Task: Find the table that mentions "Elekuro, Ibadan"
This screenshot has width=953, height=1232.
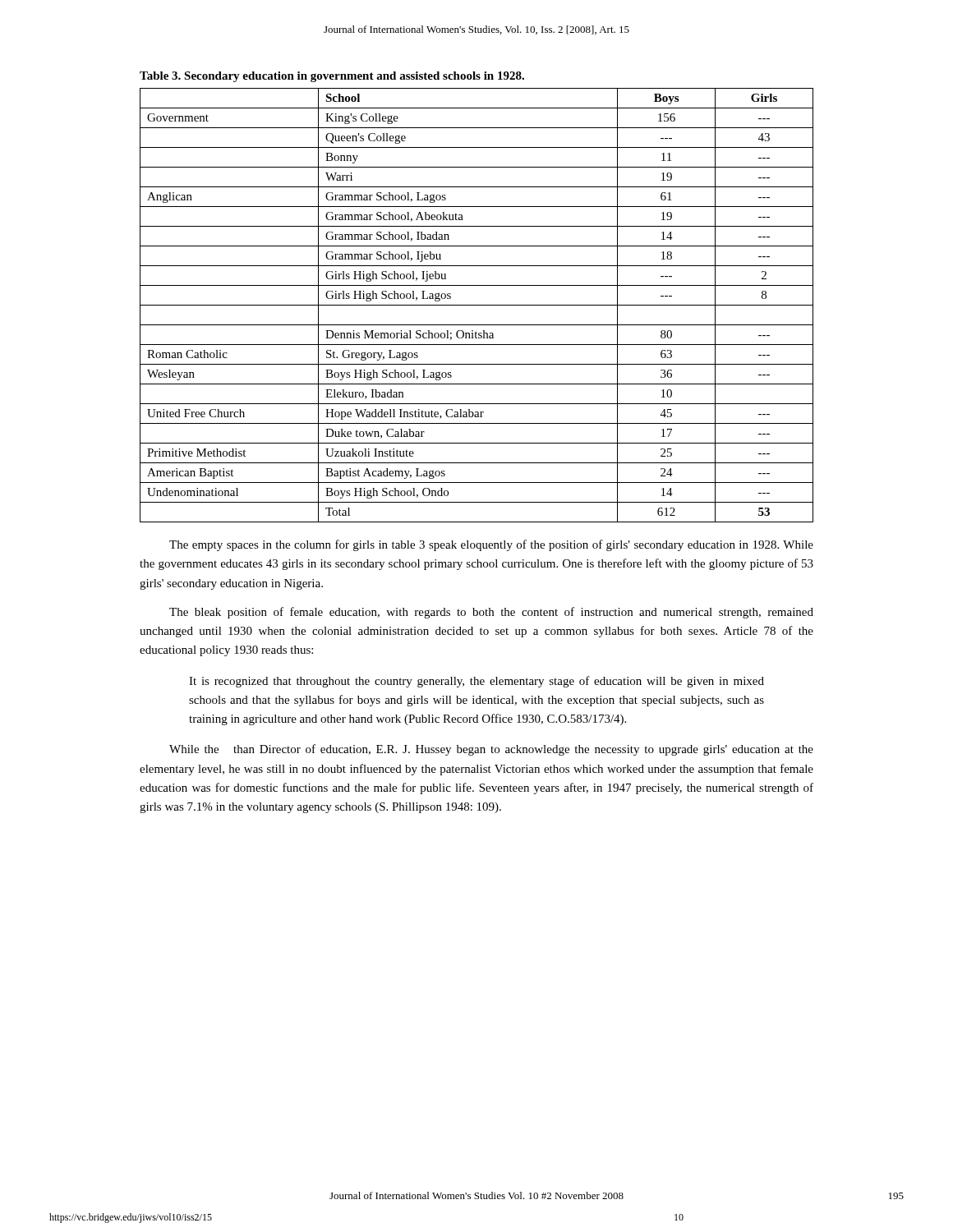Action: click(x=476, y=305)
